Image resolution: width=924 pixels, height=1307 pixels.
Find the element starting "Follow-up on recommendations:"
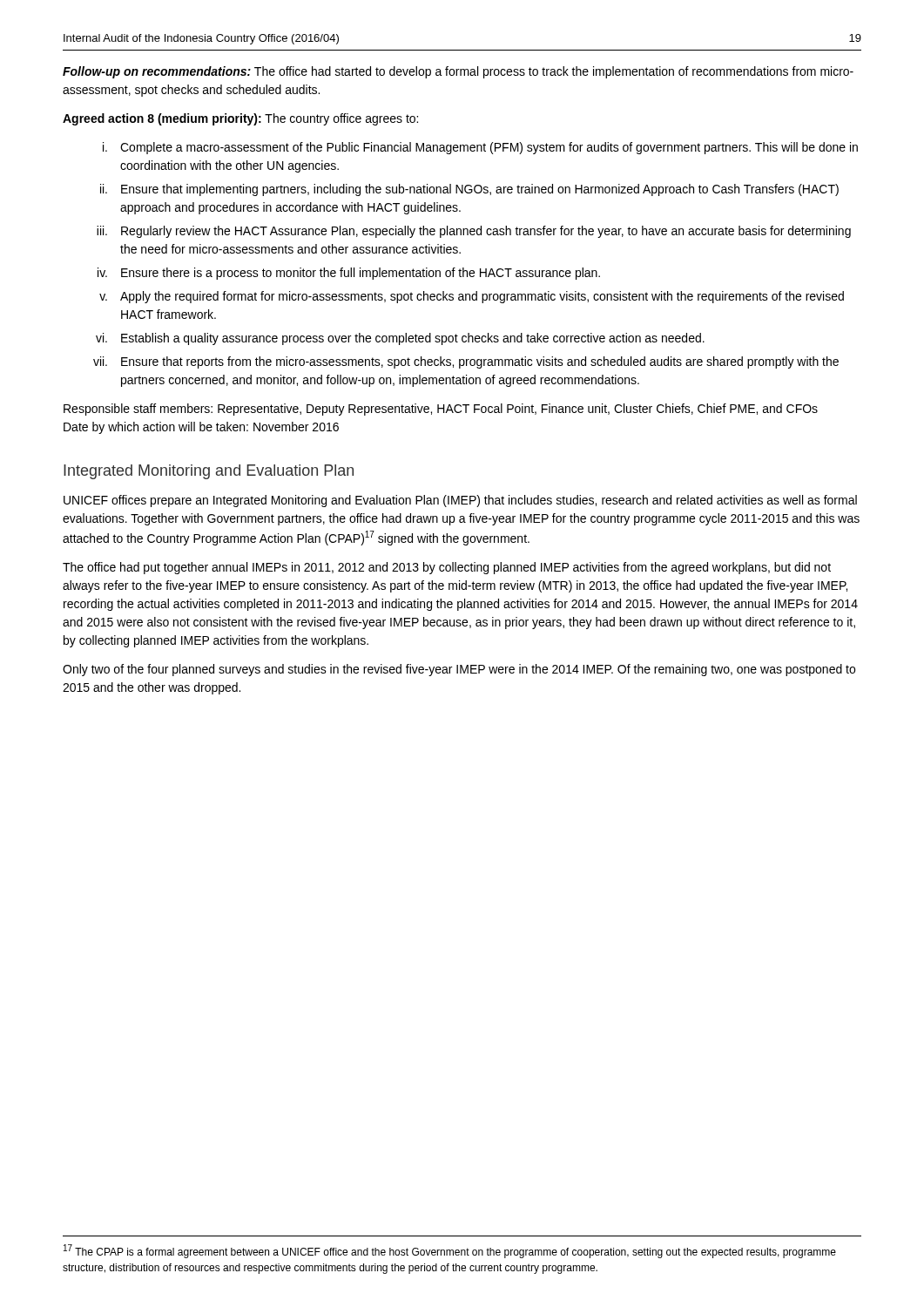pos(458,81)
